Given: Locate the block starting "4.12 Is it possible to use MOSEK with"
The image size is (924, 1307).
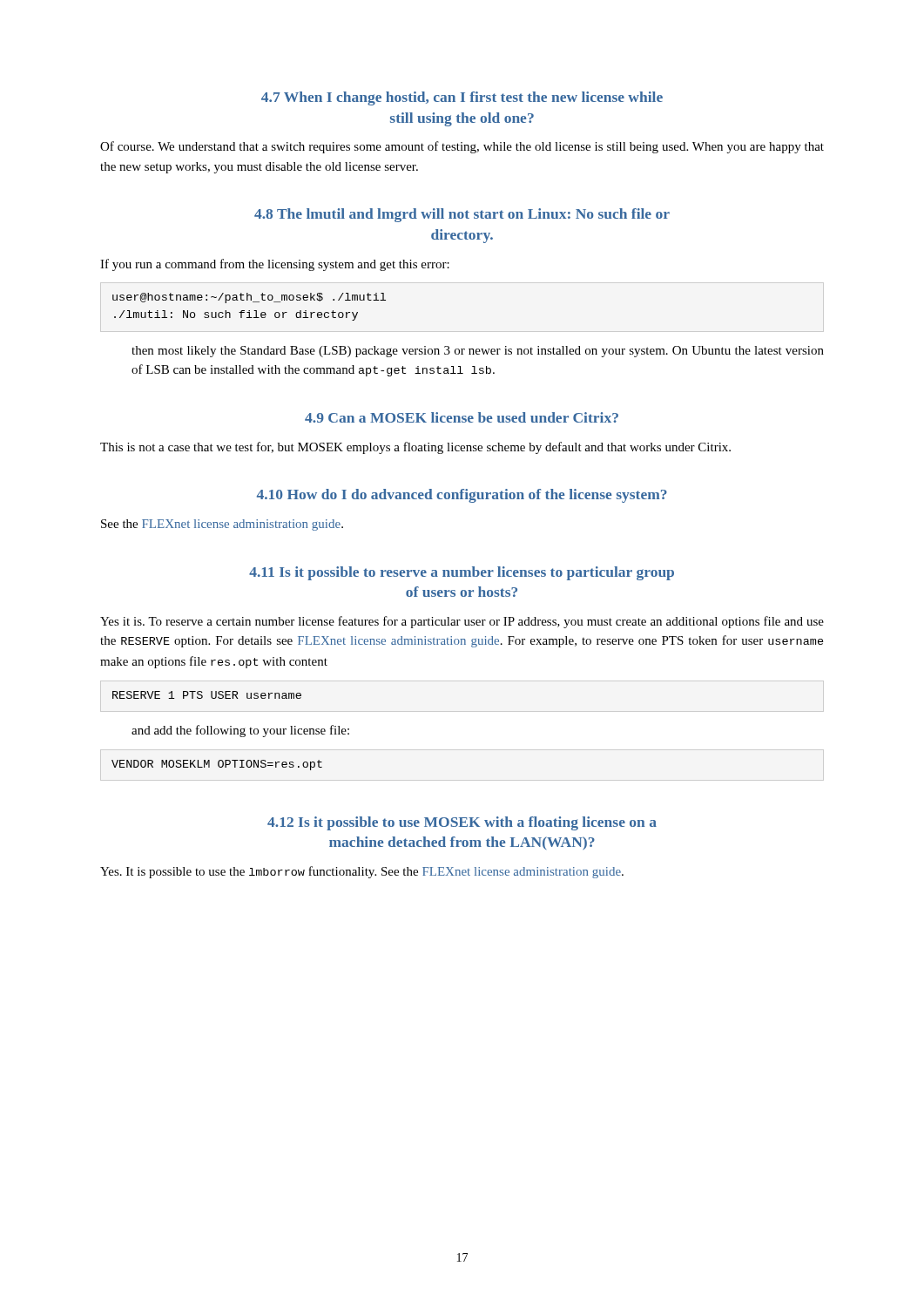Looking at the screenshot, I should (462, 832).
